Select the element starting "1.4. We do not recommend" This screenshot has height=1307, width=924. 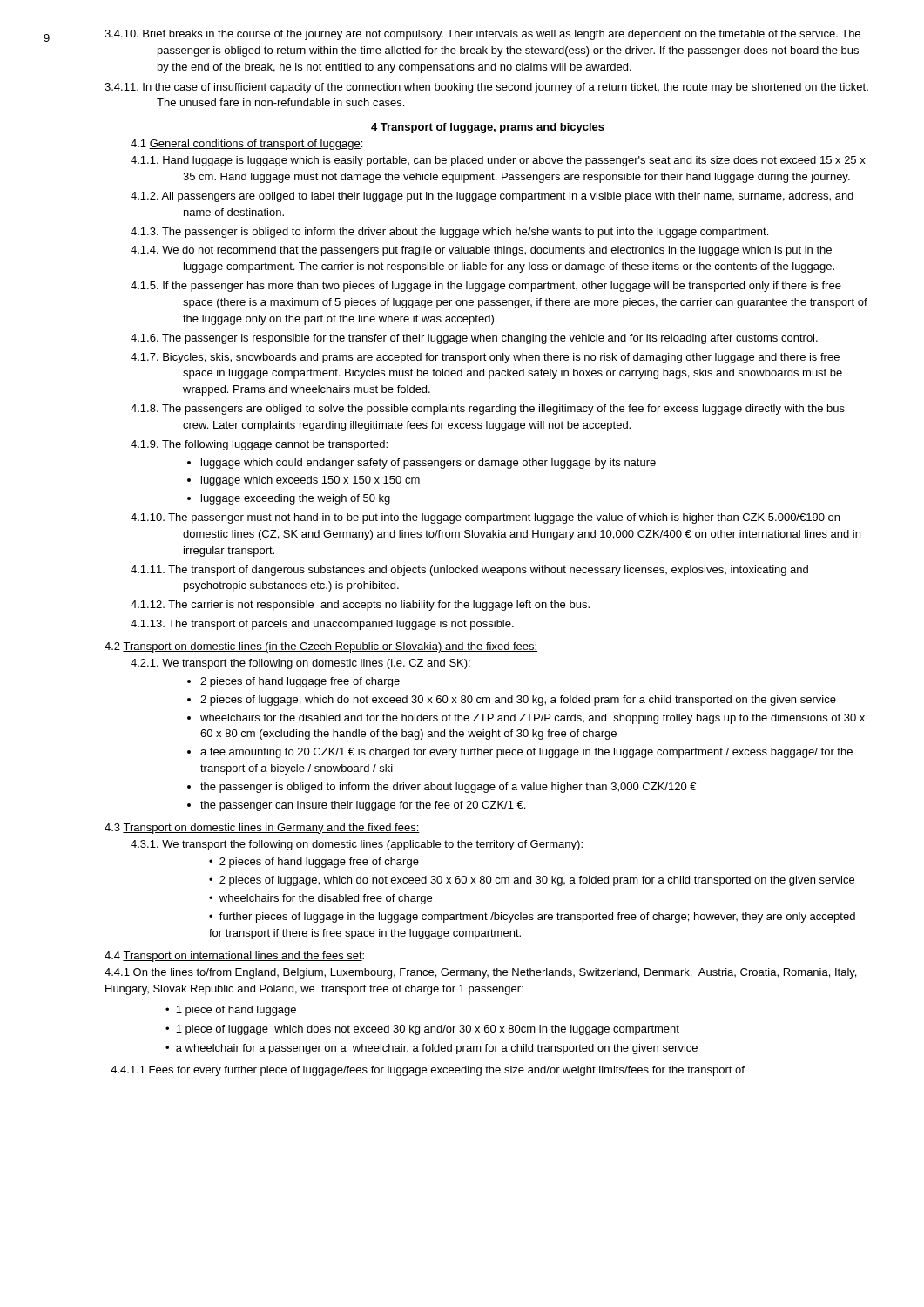[483, 258]
